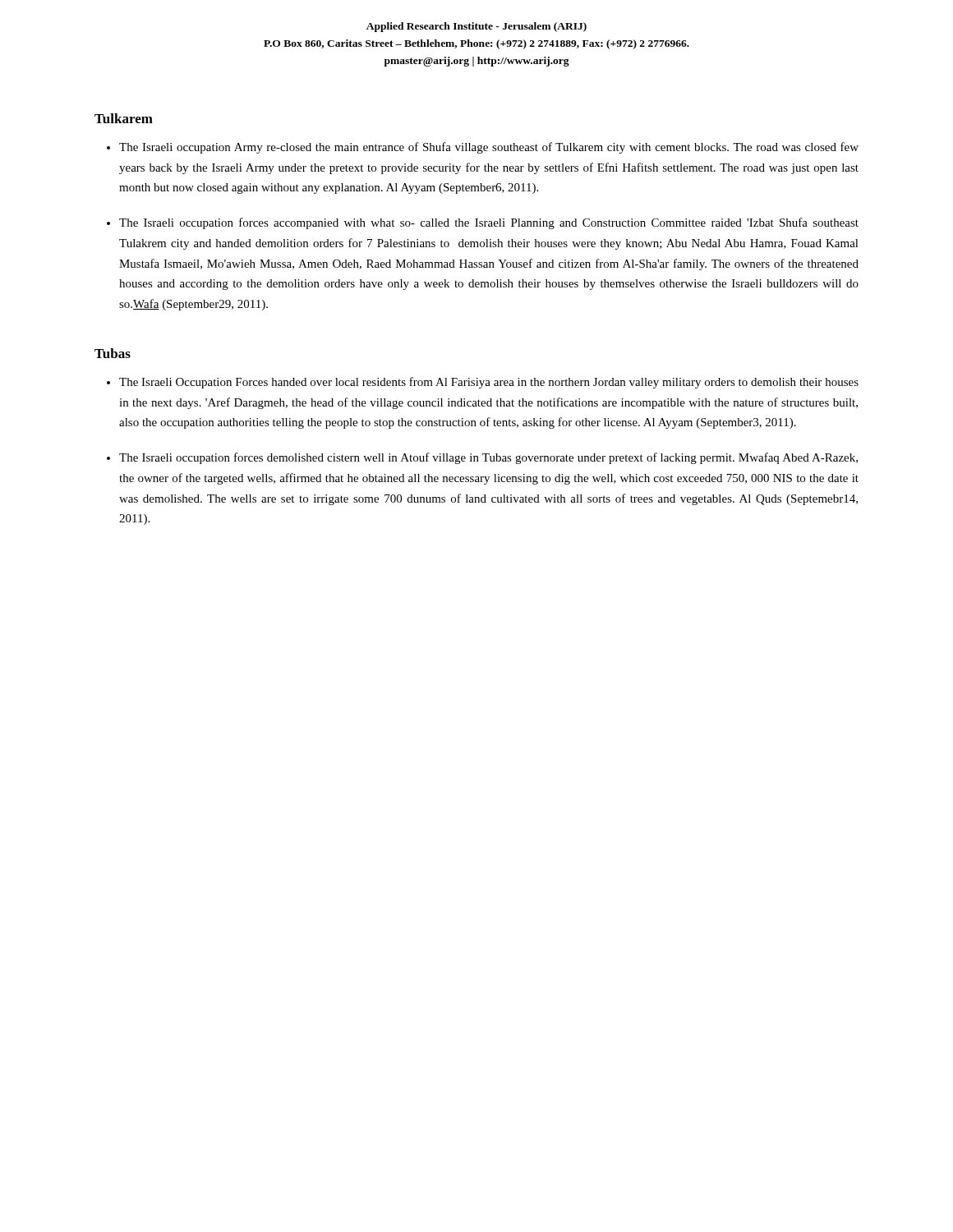The image size is (953, 1232).
Task: Find the list item containing "The Israeli Occupation Forces handed over local residents"
Action: click(x=489, y=402)
